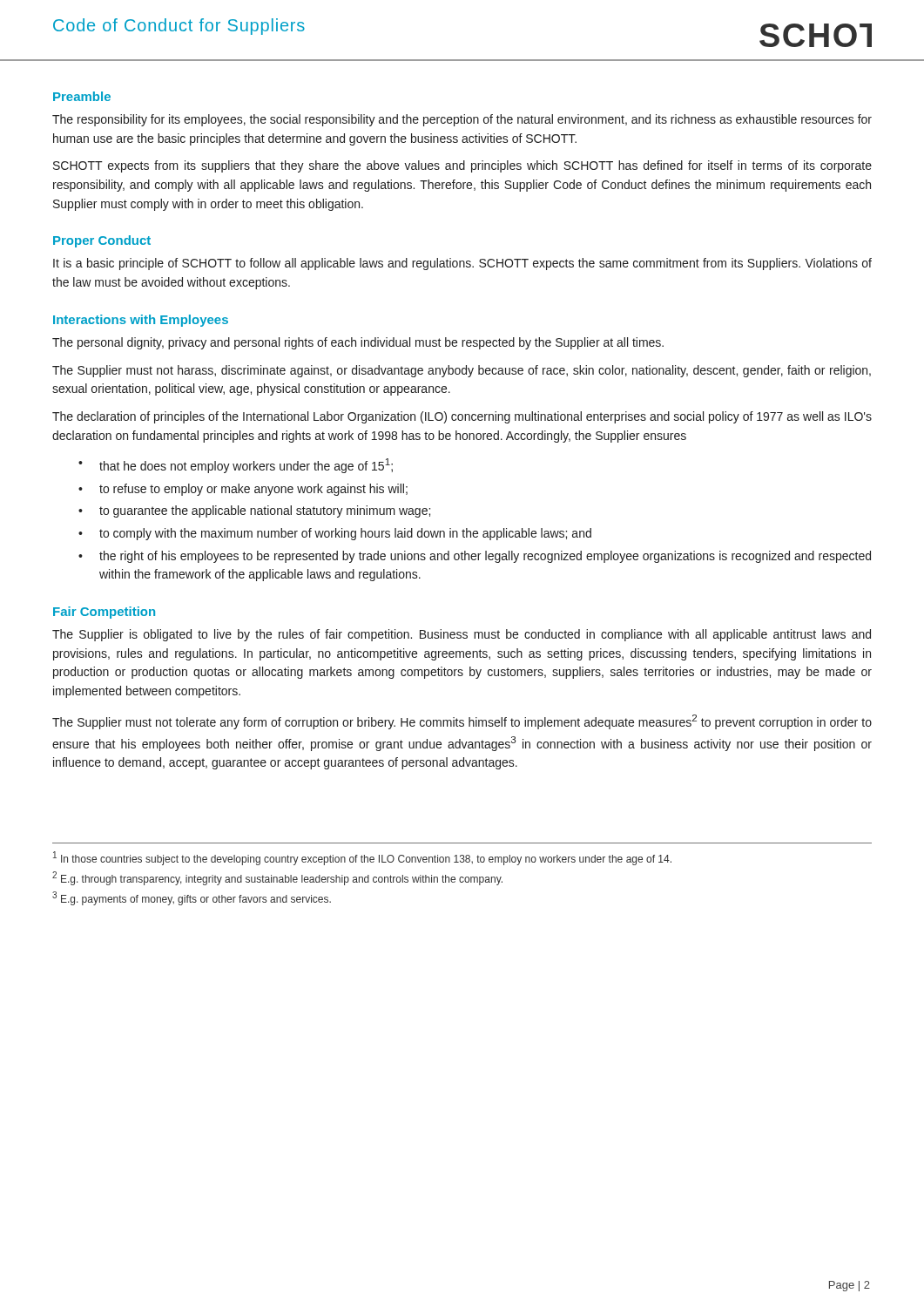
Task: Find the block on this page that starts "• to refuse to employ or make anyone"
Action: coord(243,490)
